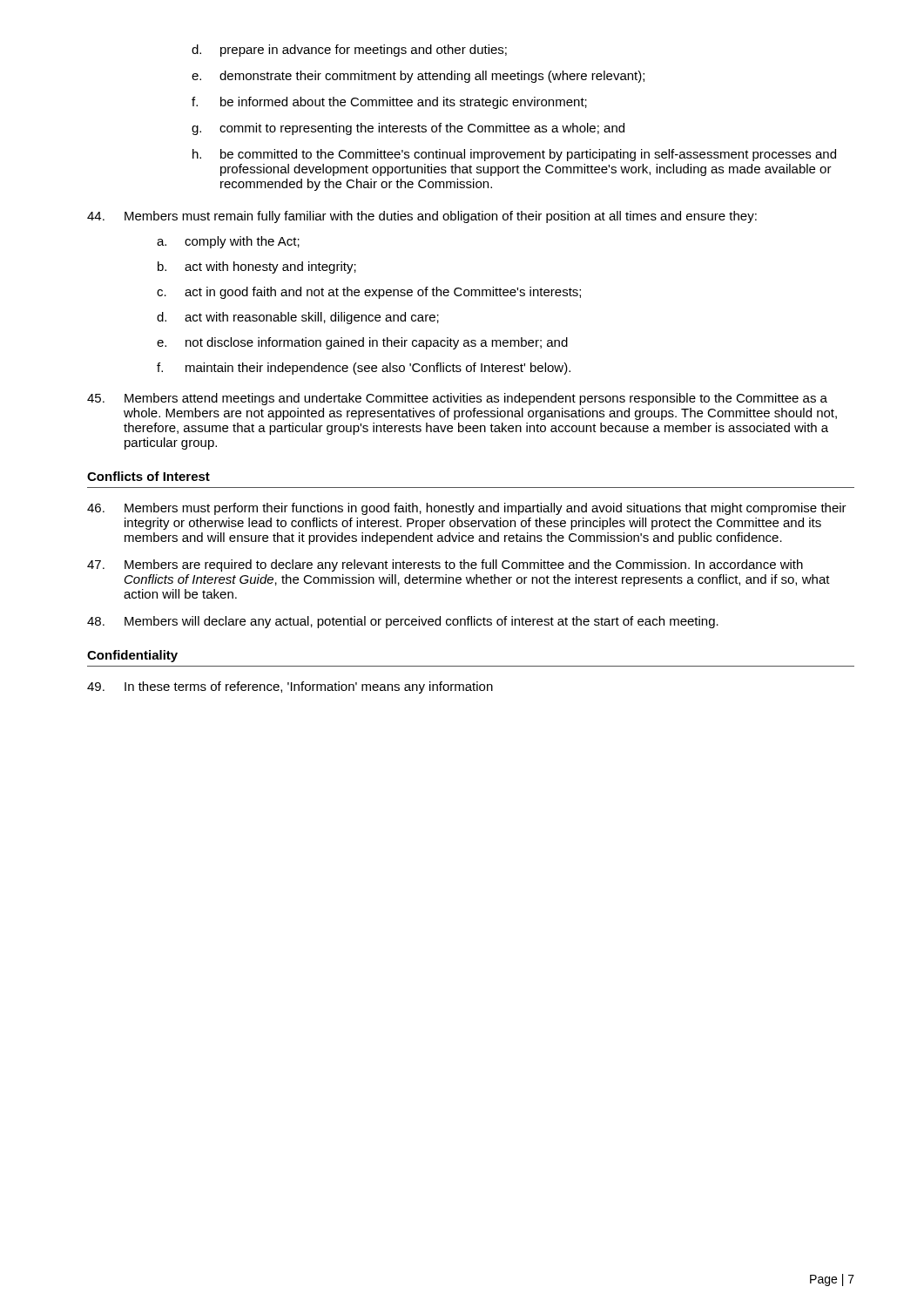Screen dimensions: 1307x924
Task: Find the list item that says "h. be committed to"
Action: (523, 169)
